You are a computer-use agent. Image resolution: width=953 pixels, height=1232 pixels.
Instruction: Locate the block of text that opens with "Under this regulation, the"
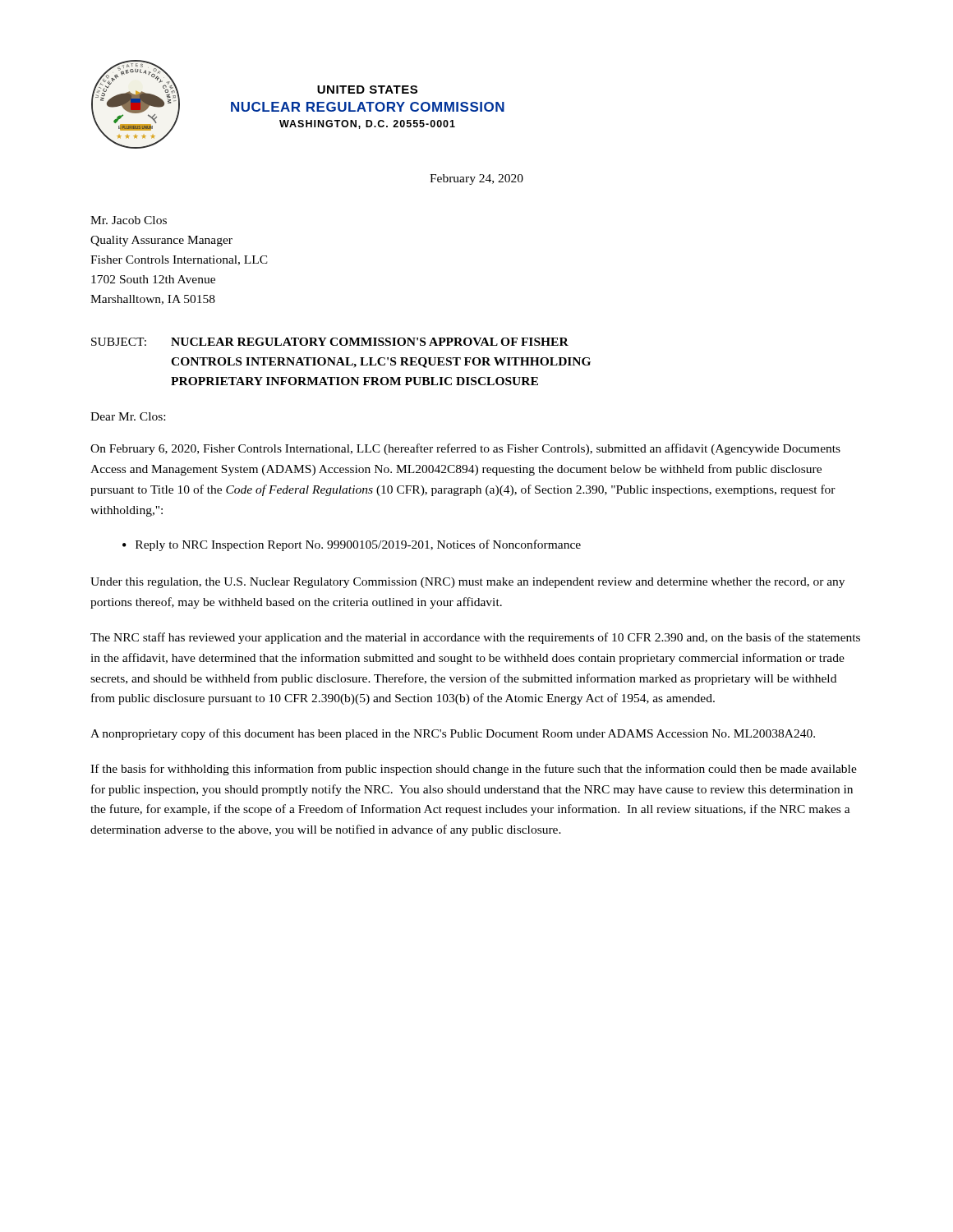tap(468, 592)
